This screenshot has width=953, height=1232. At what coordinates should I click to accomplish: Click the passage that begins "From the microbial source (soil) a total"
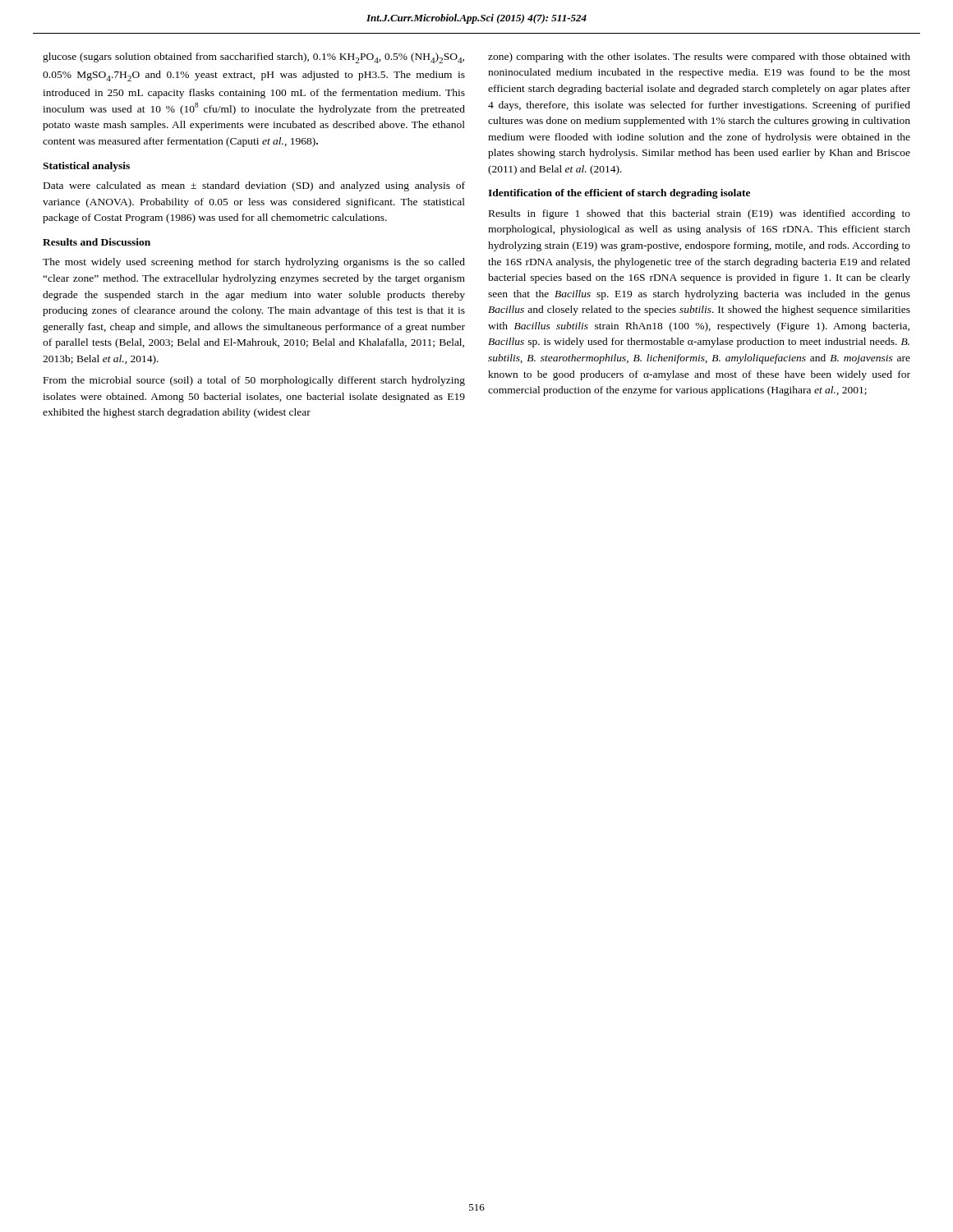(254, 396)
